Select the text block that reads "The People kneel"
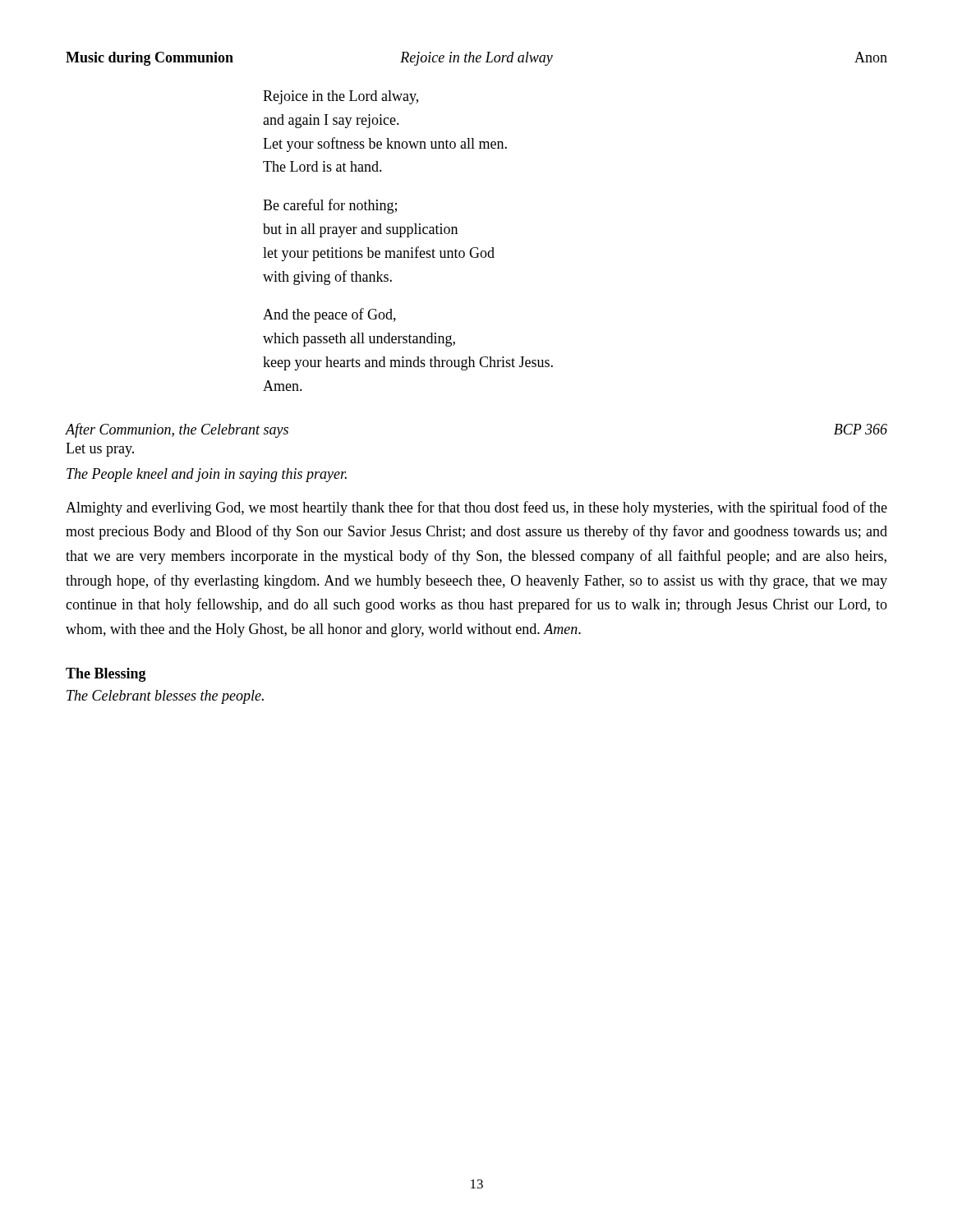The height and width of the screenshot is (1232, 953). [207, 474]
